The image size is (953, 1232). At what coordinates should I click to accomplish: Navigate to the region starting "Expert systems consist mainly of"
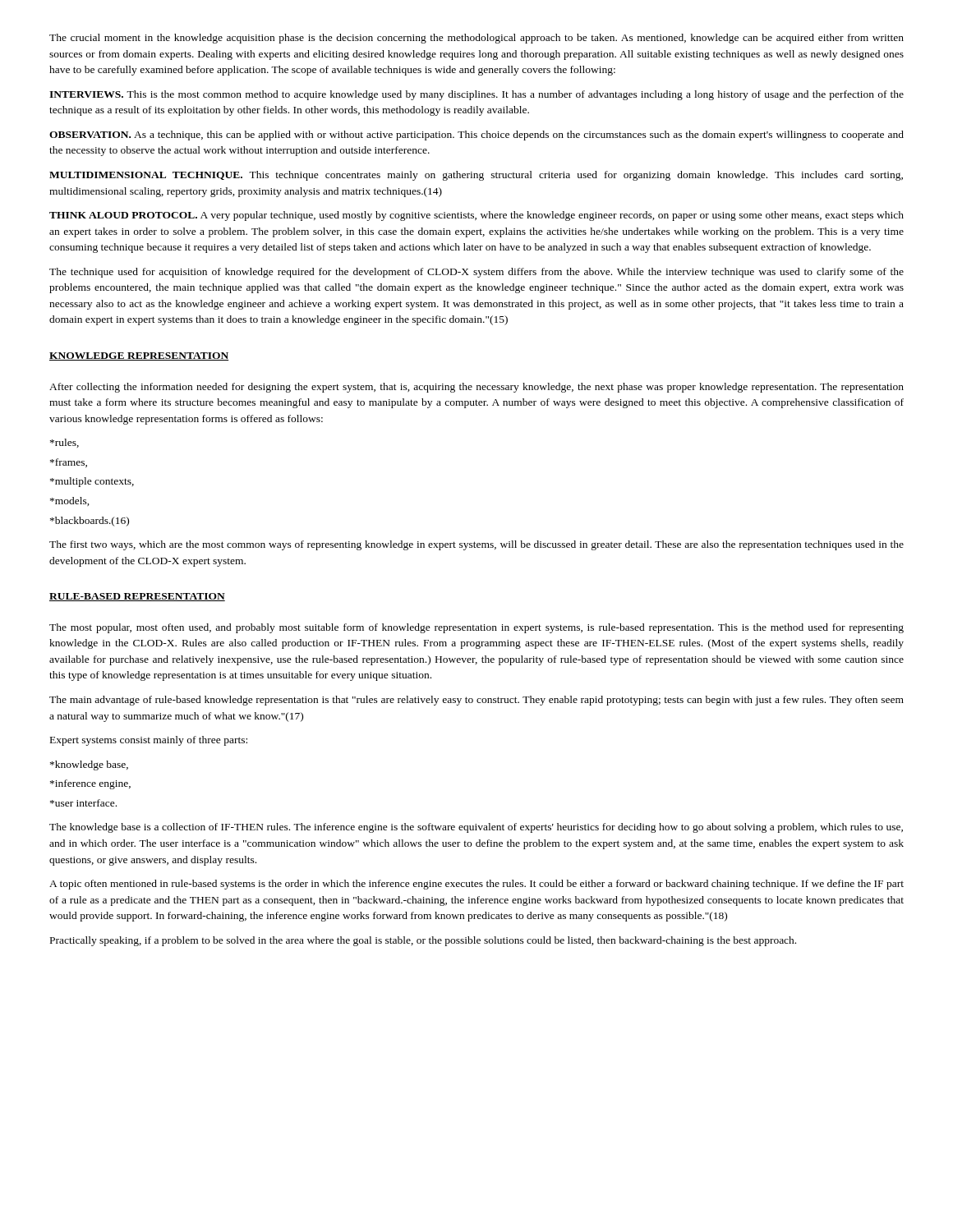149,740
